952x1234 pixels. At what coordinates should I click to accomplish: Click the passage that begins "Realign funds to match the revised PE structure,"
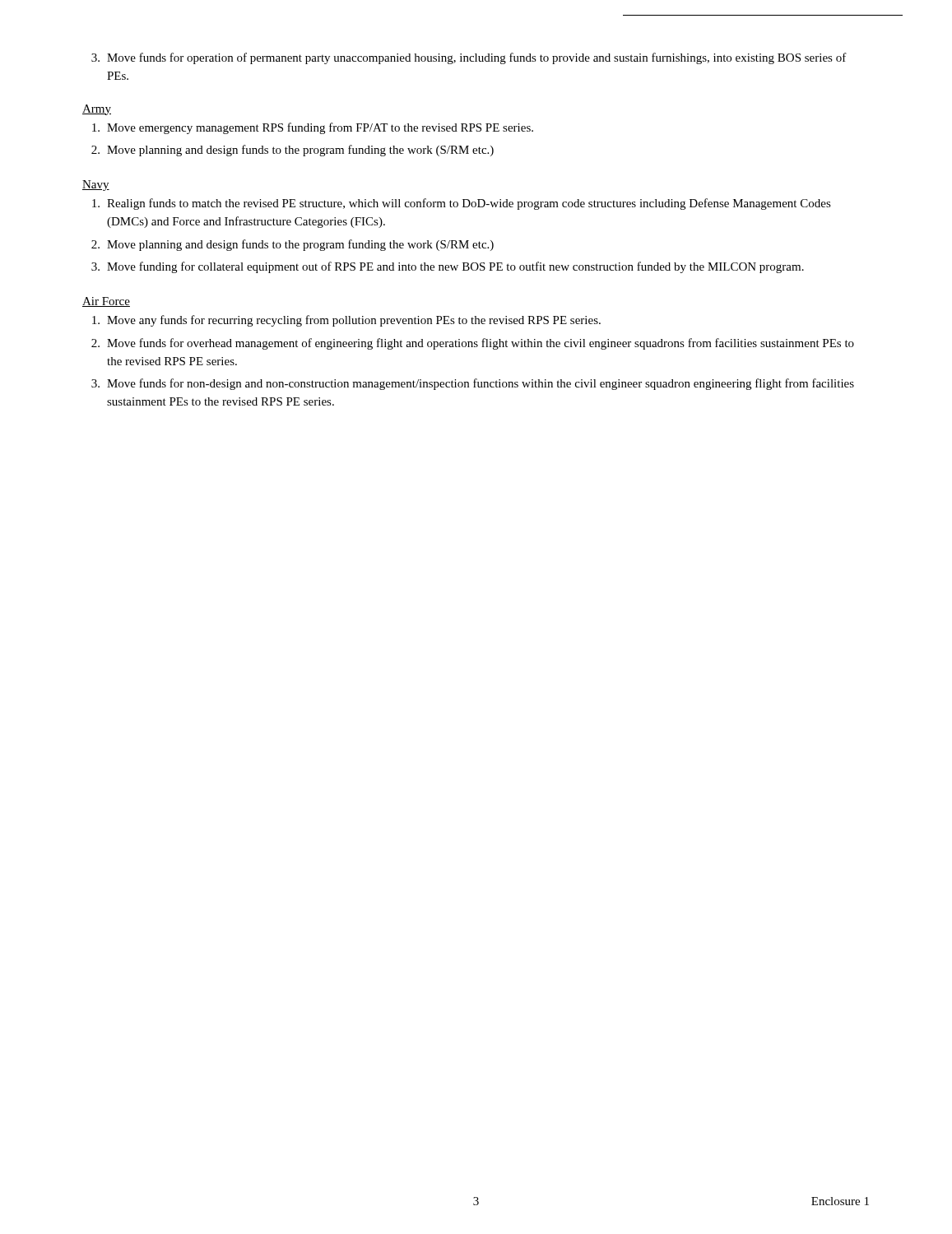pos(476,213)
